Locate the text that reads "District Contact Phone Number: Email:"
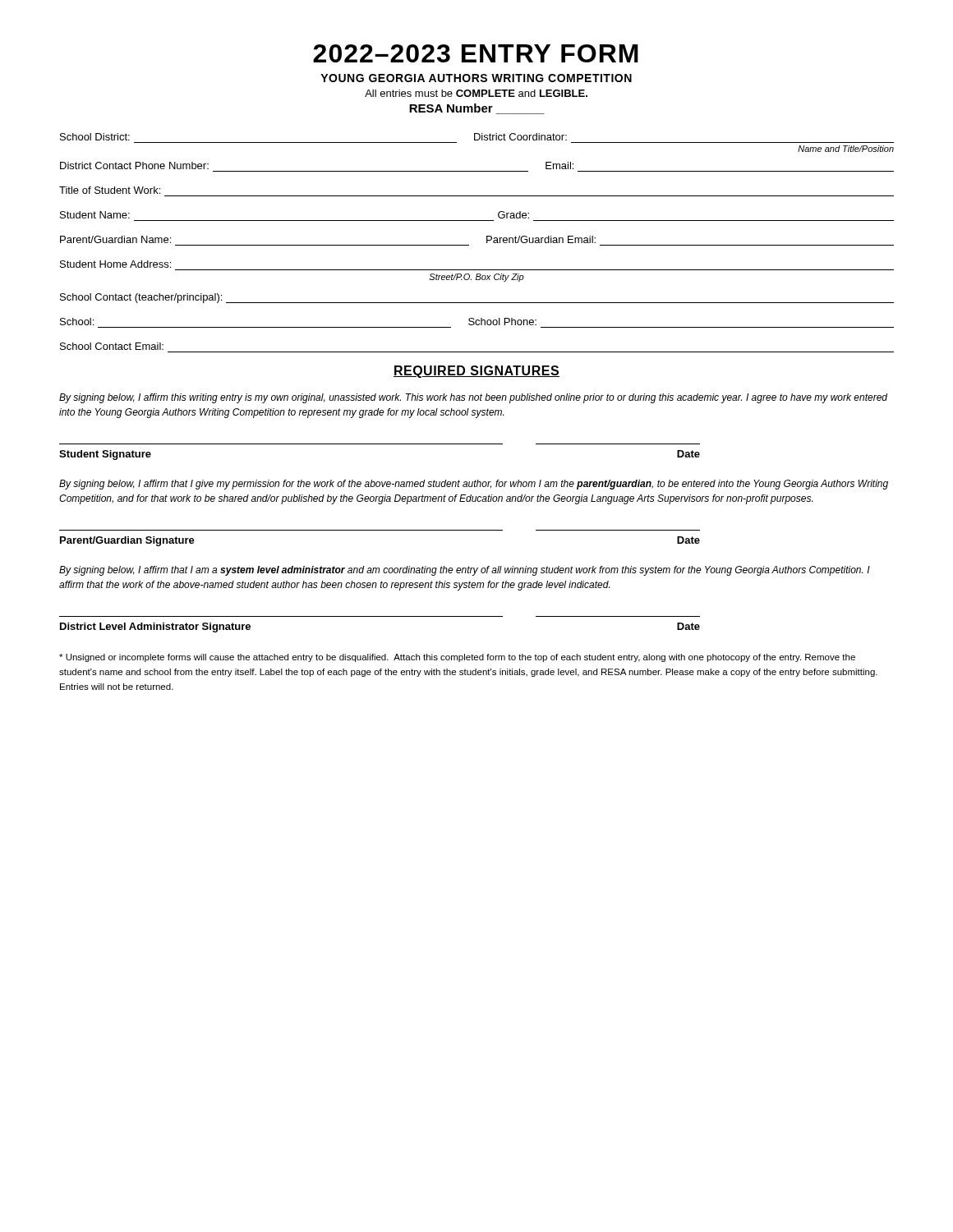953x1232 pixels. [x=476, y=165]
